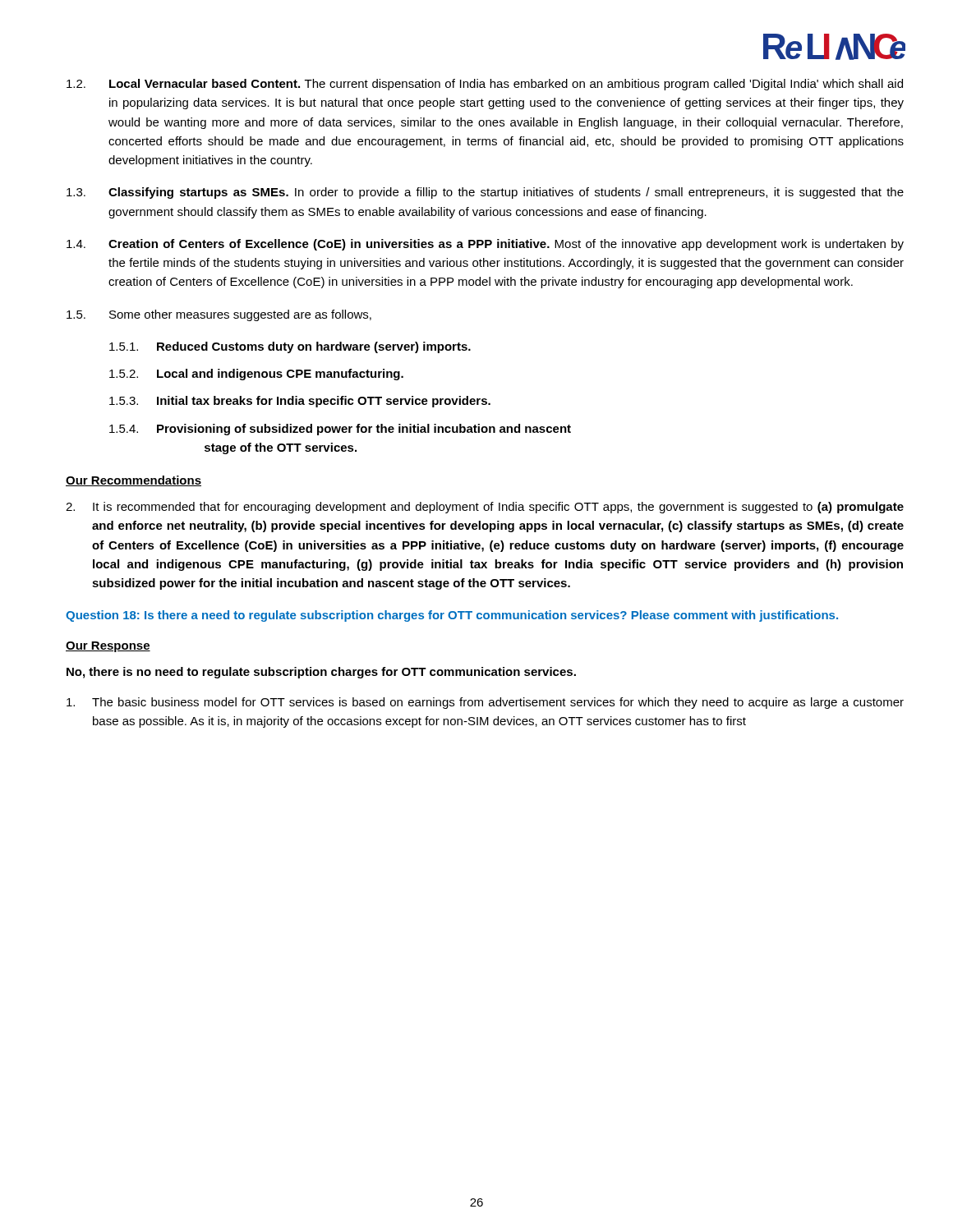This screenshot has height=1232, width=953.
Task: Locate the text block with the text "No, there is no need to"
Action: pos(321,671)
